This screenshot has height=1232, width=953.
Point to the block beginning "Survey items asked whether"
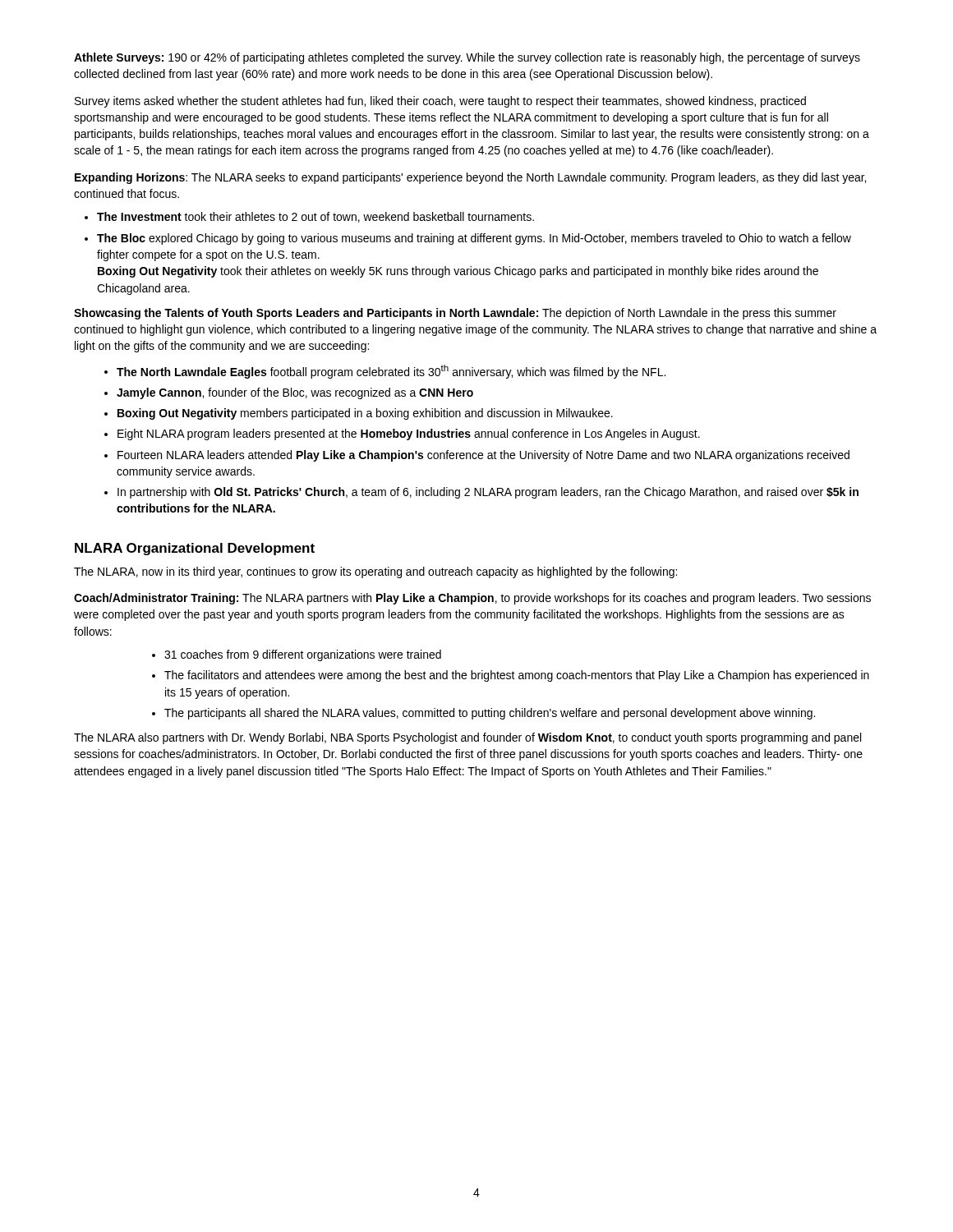471,126
